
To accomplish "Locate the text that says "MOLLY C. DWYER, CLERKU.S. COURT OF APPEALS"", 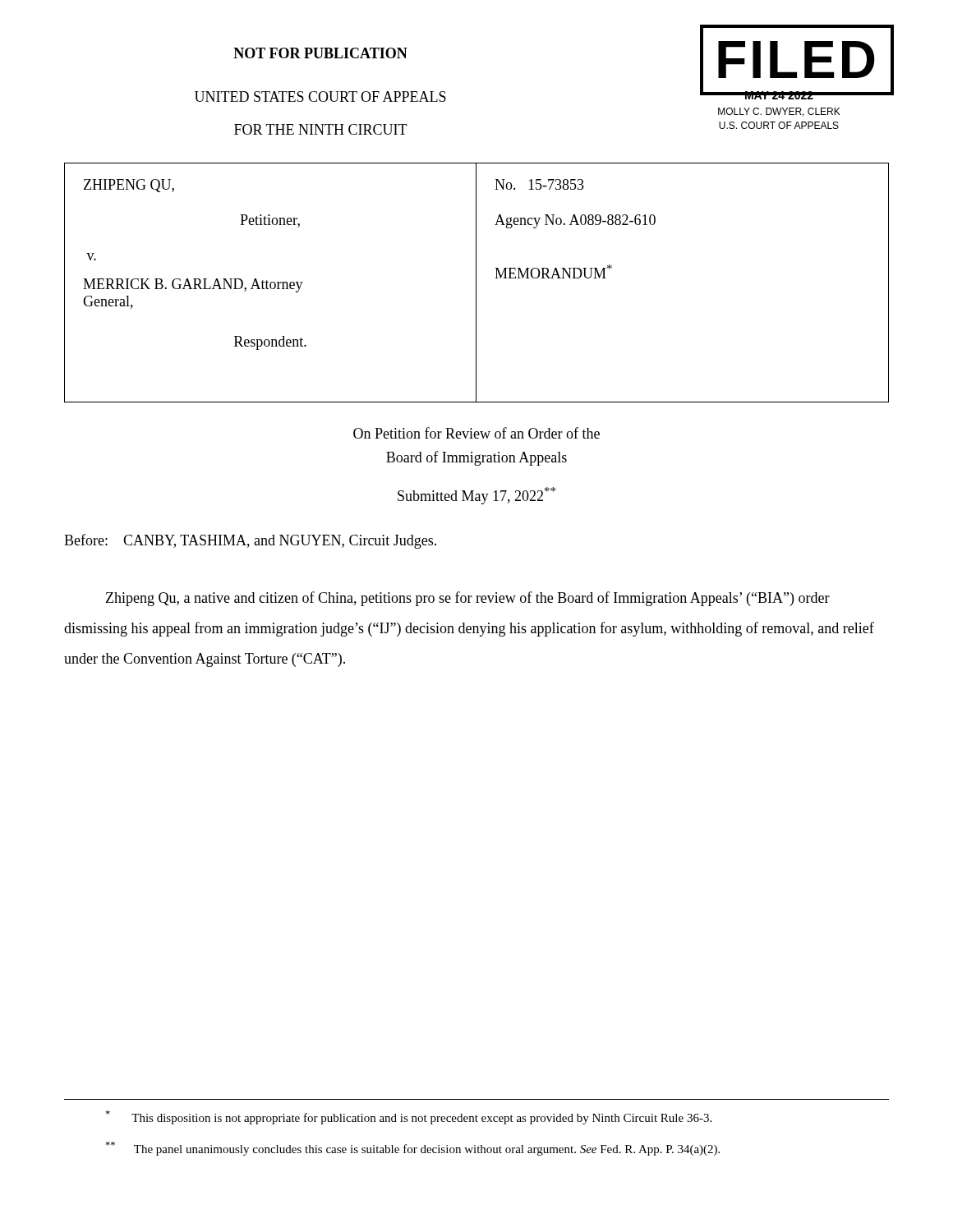I will 779,119.
